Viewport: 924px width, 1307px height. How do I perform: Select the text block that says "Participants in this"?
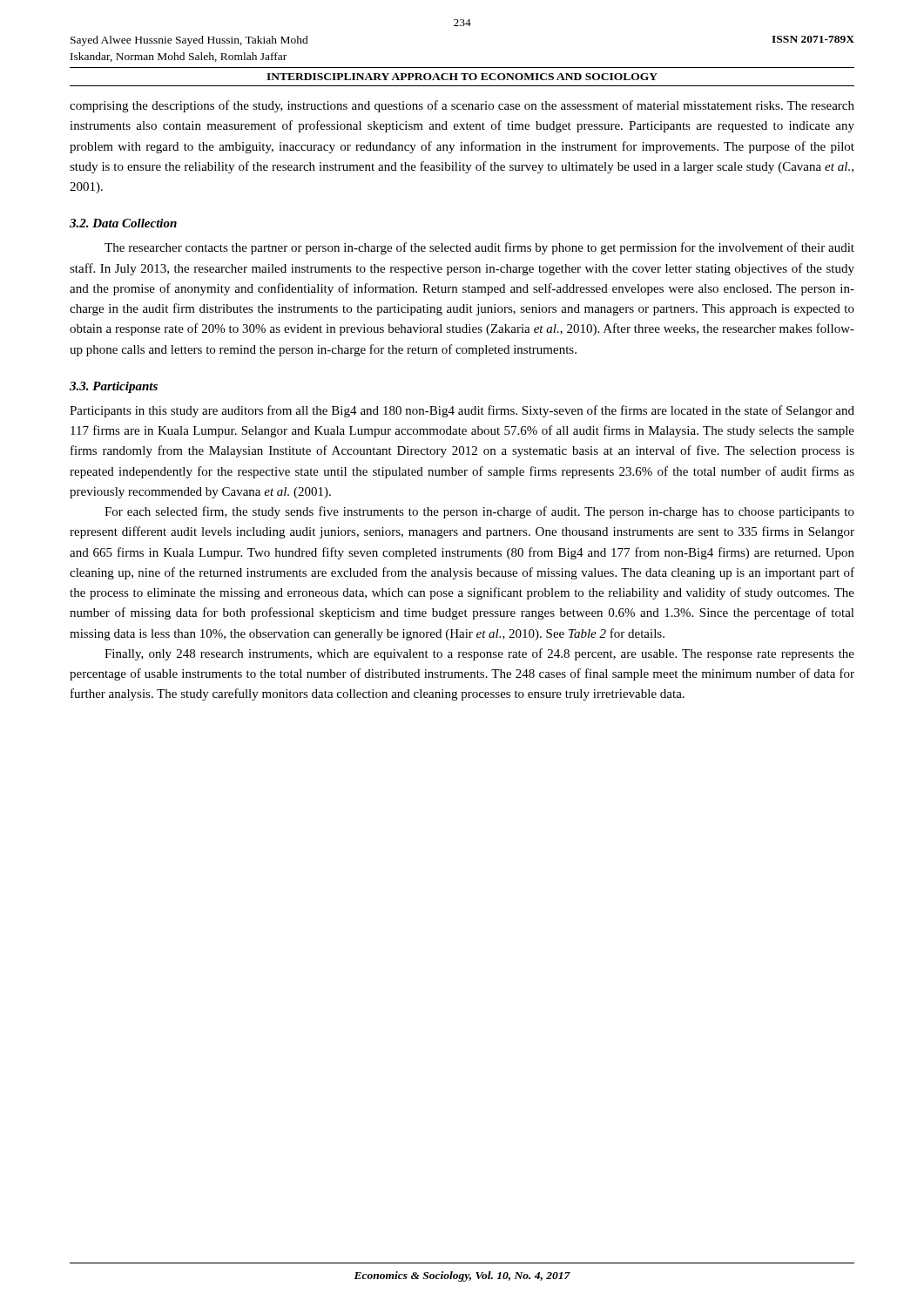pos(462,553)
